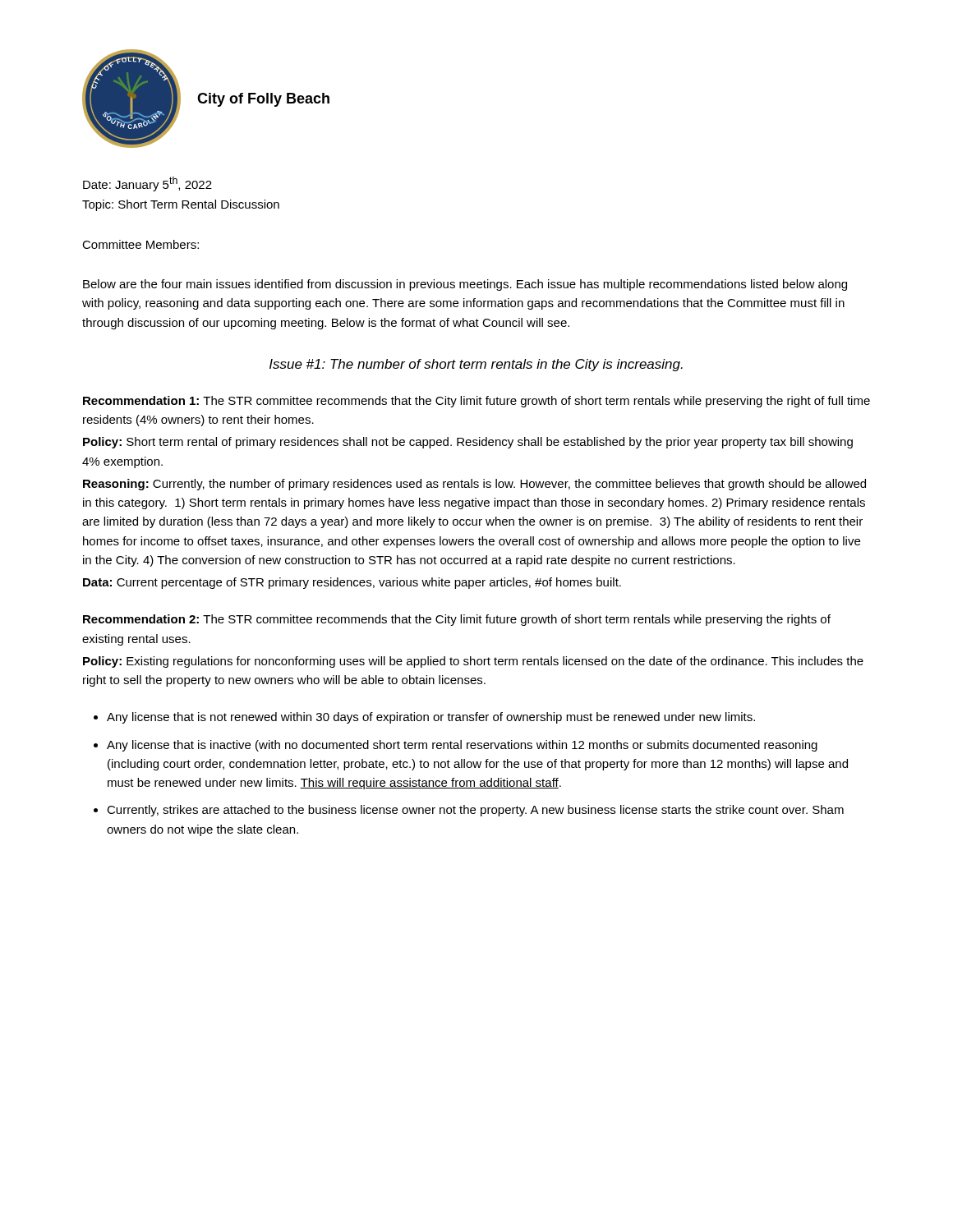Image resolution: width=953 pixels, height=1232 pixels.
Task: Find the block on this page that starts "Currently, strikes are attached"
Action: (475, 819)
